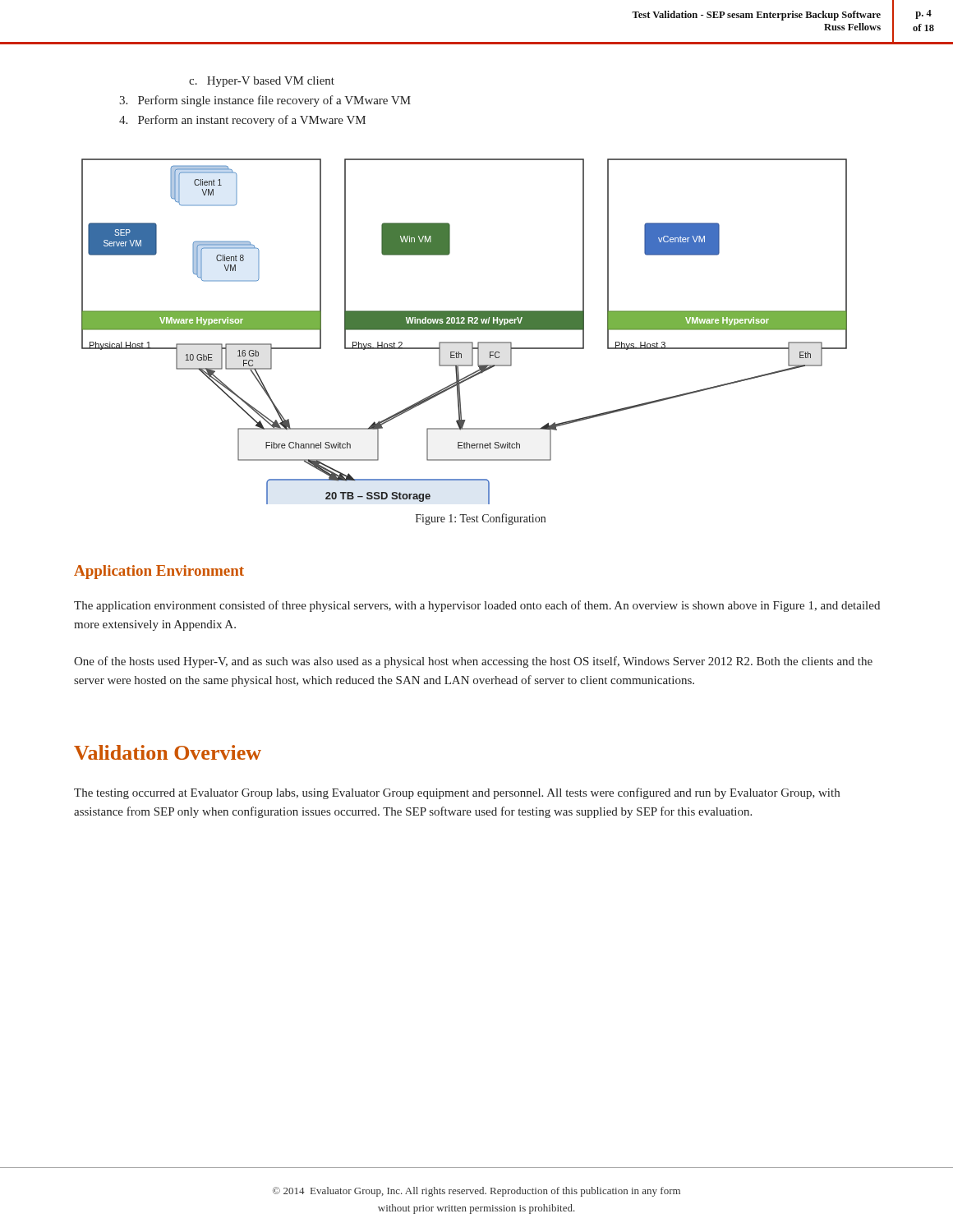The width and height of the screenshot is (953, 1232).
Task: Point to the text starting "Application Environment"
Action: [159, 570]
